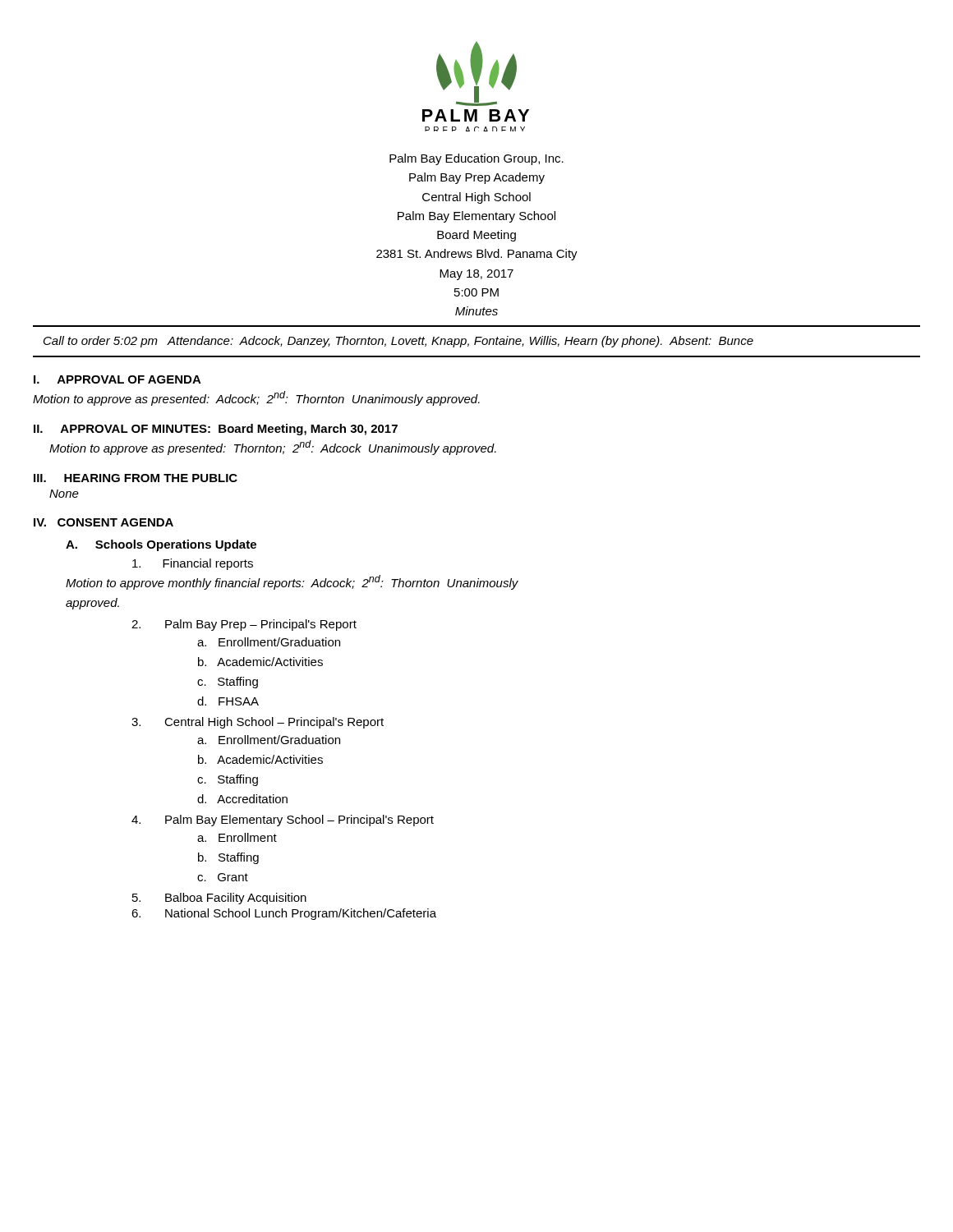
Task: Click on the logo
Action: pos(476,82)
